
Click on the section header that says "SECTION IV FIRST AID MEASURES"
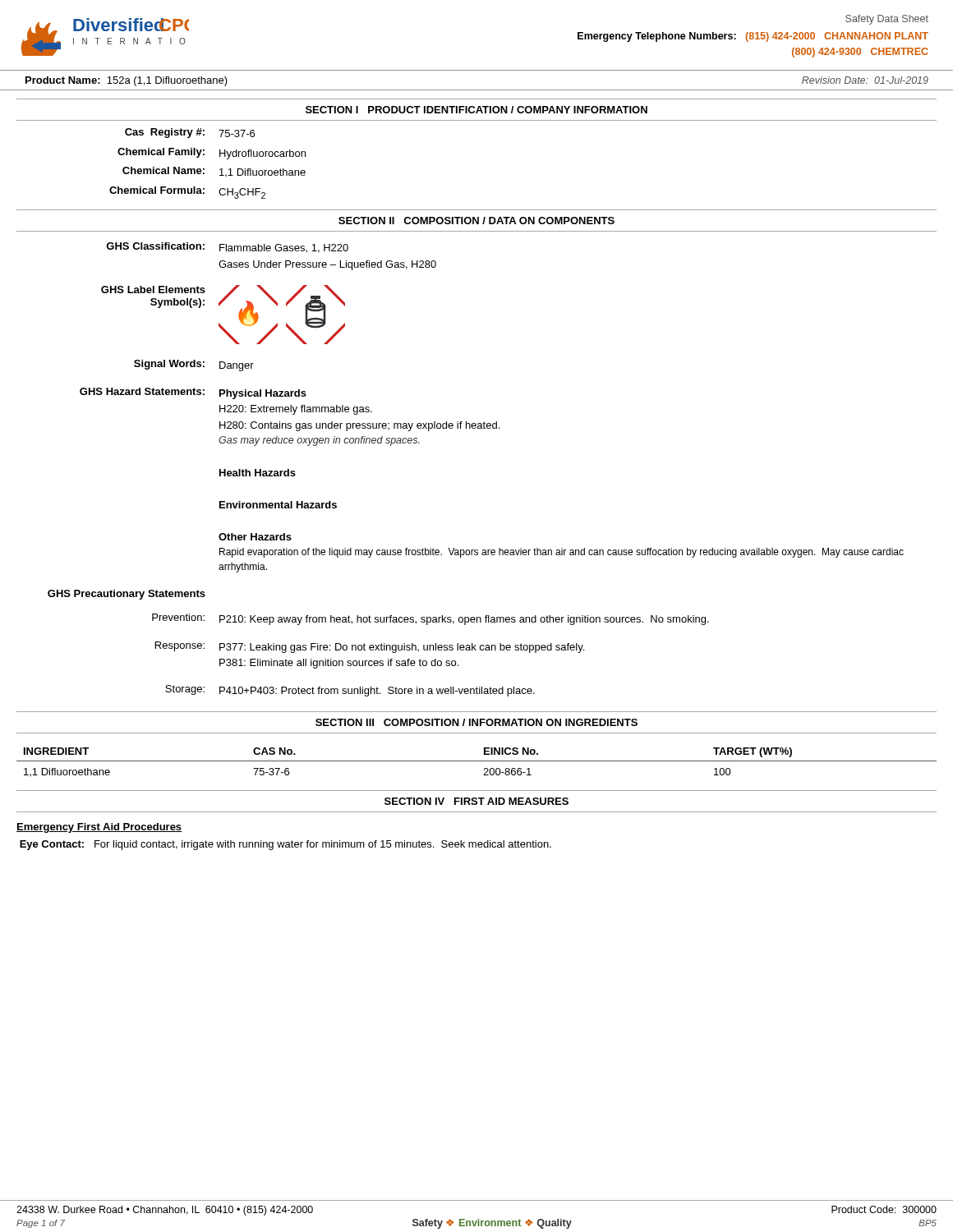click(476, 801)
